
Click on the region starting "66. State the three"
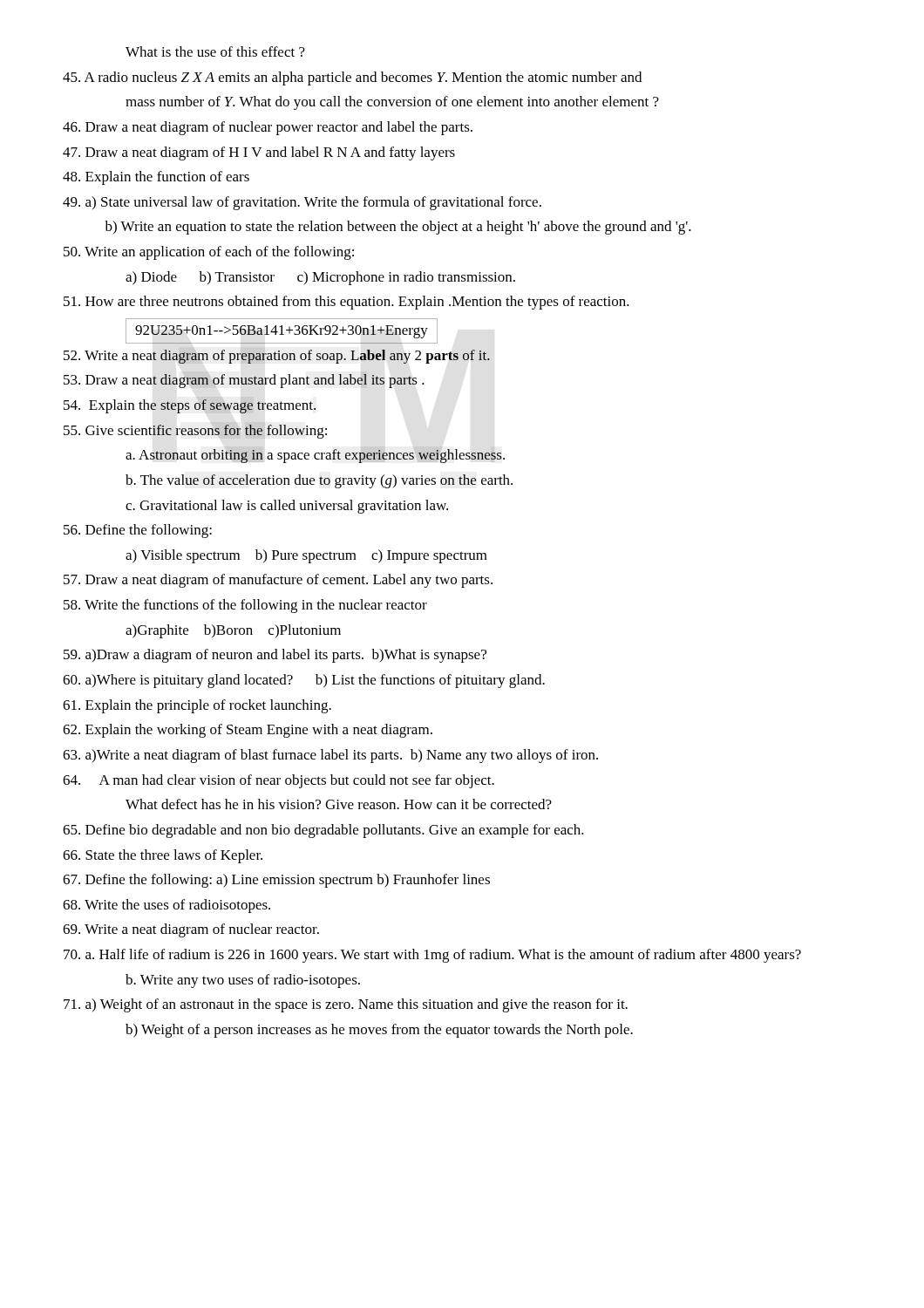(x=163, y=855)
